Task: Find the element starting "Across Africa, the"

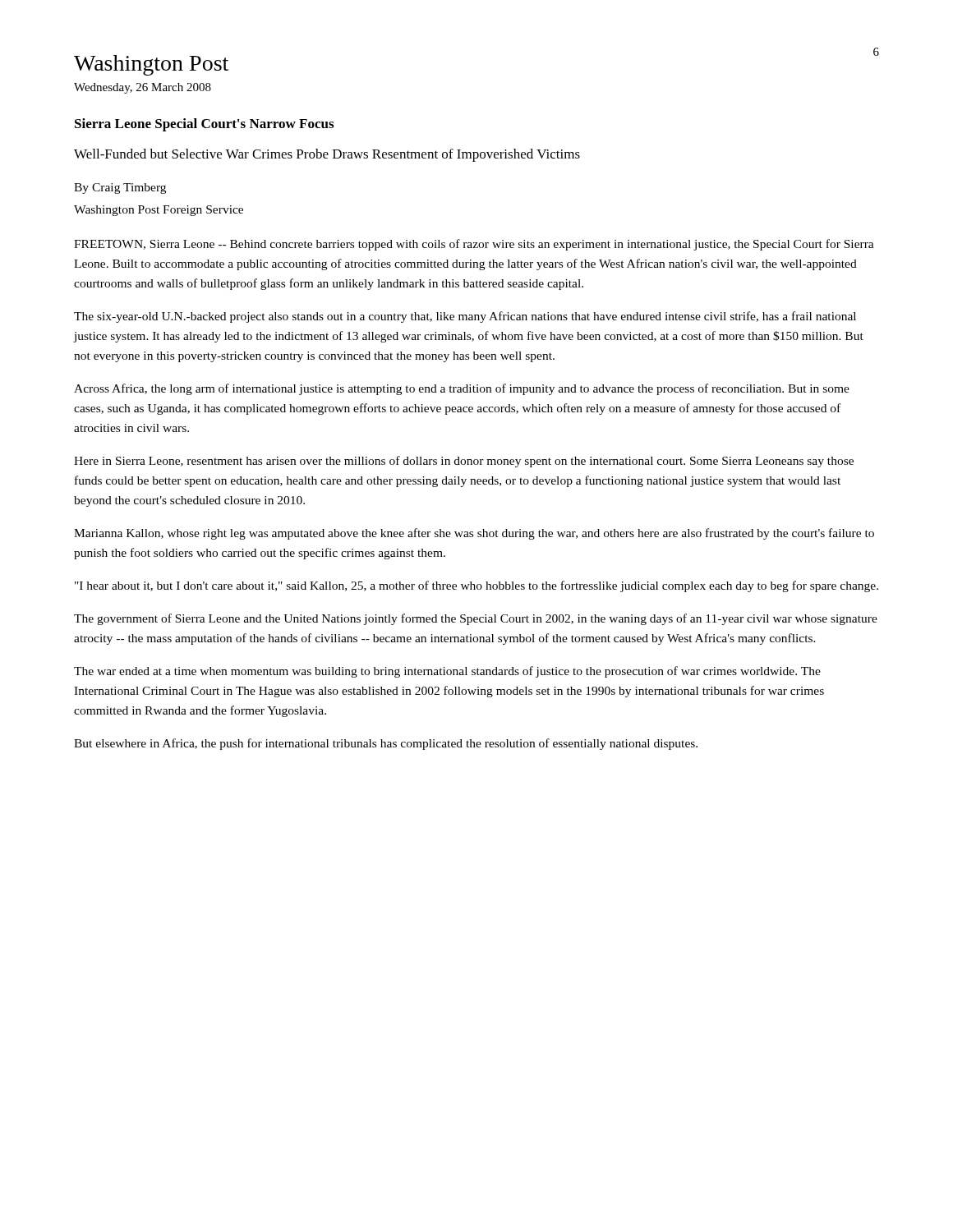Action: [x=462, y=408]
